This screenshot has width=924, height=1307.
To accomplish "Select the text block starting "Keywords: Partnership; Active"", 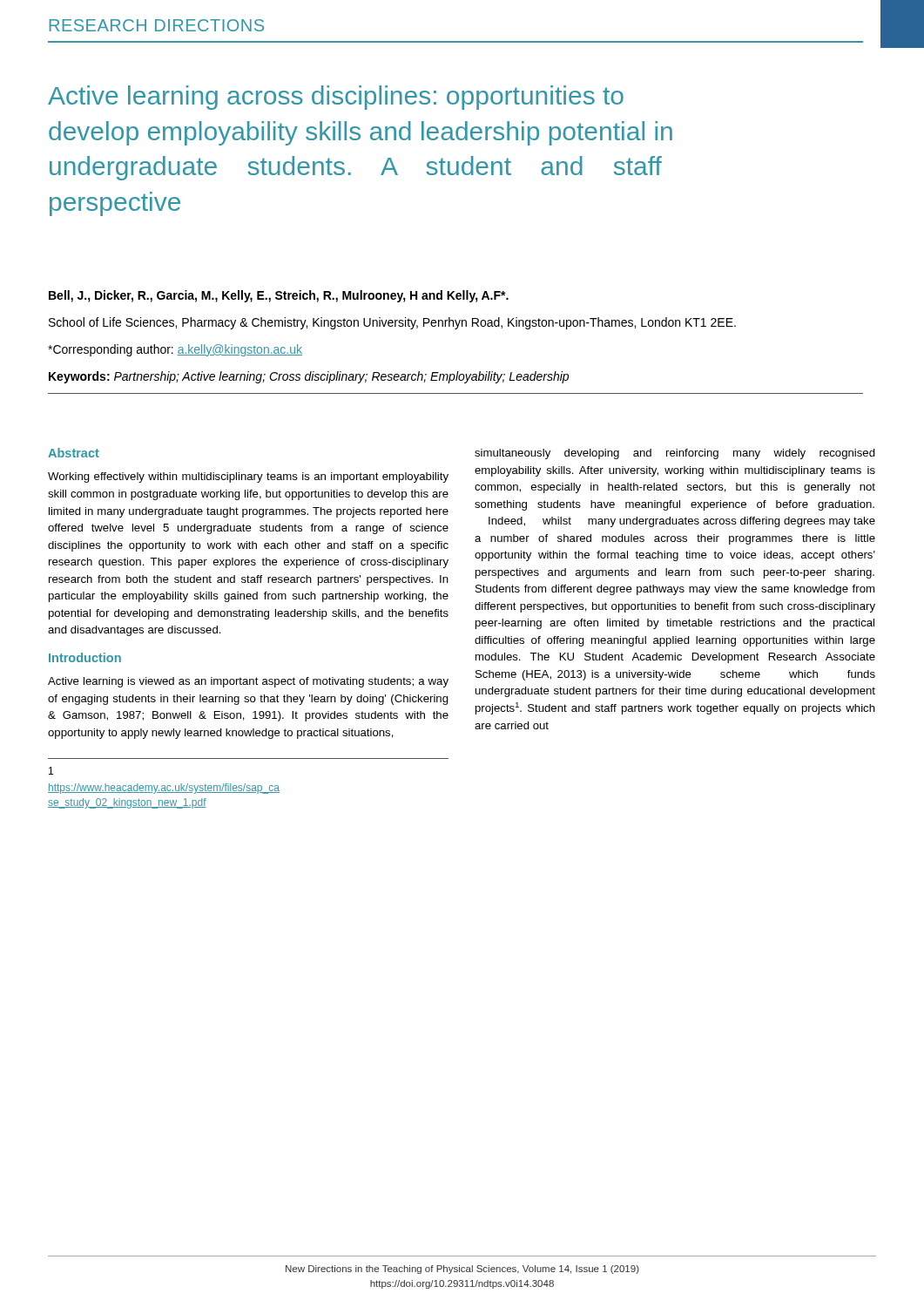I will click(x=309, y=377).
